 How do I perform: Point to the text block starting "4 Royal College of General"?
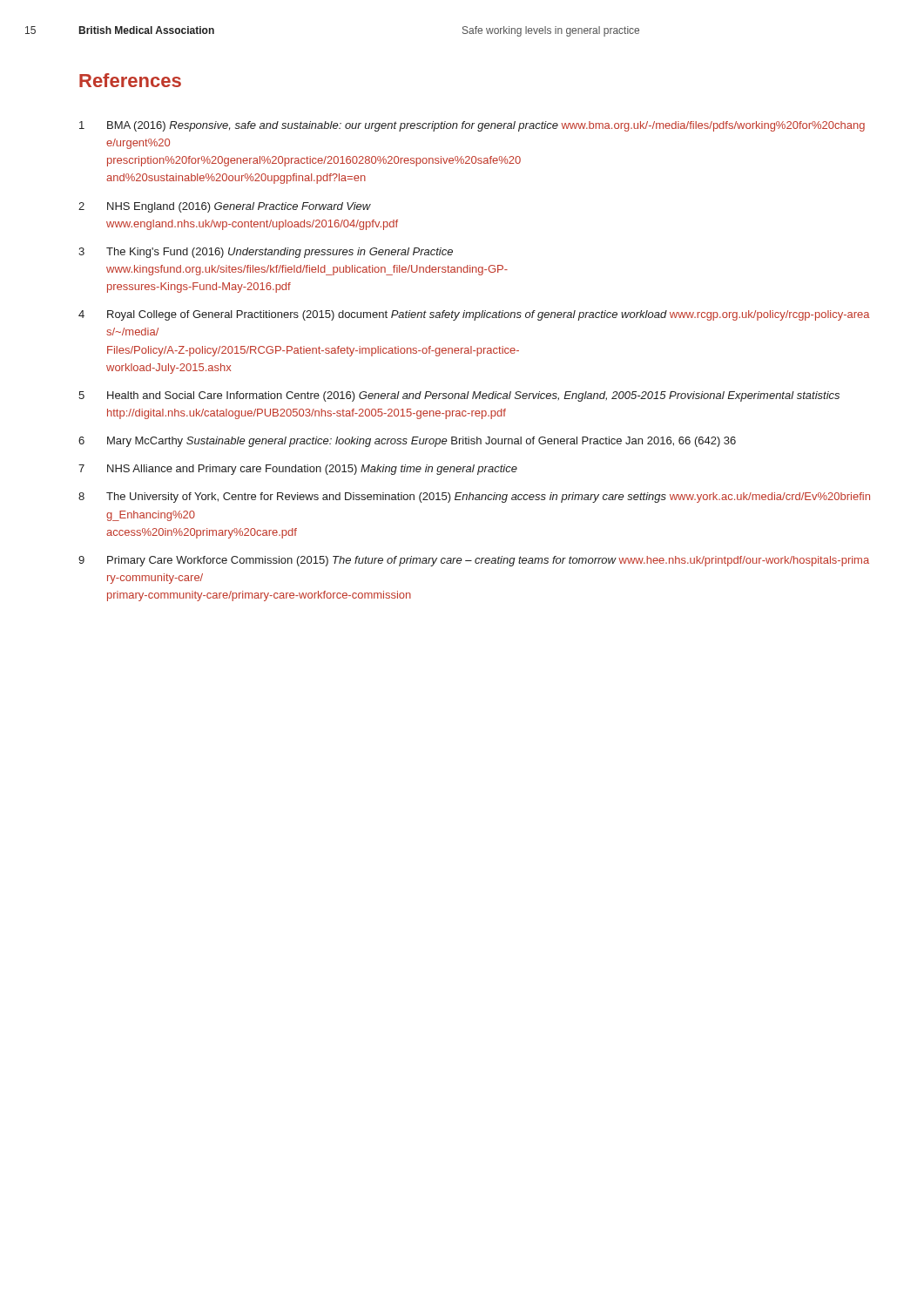[x=475, y=341]
